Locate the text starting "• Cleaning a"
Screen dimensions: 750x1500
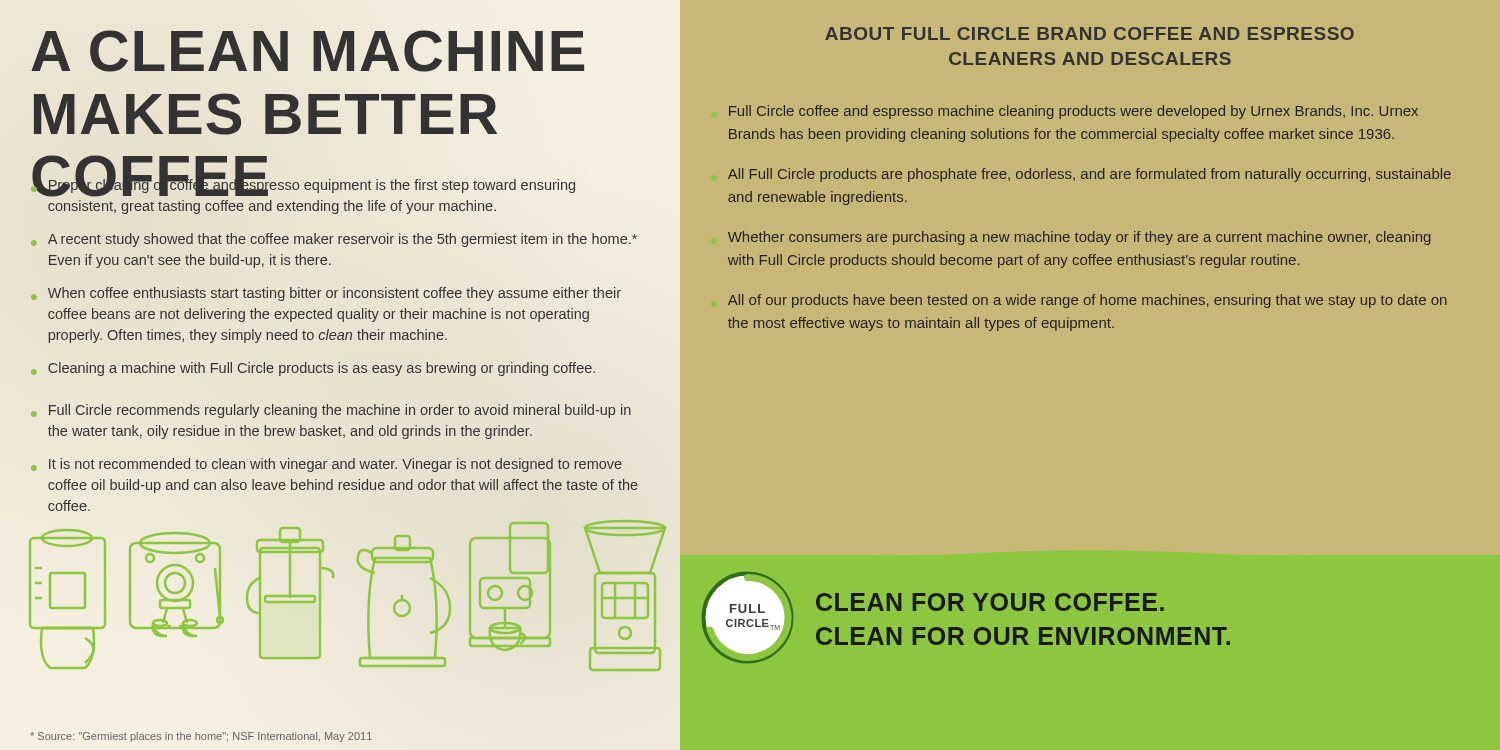(x=338, y=373)
